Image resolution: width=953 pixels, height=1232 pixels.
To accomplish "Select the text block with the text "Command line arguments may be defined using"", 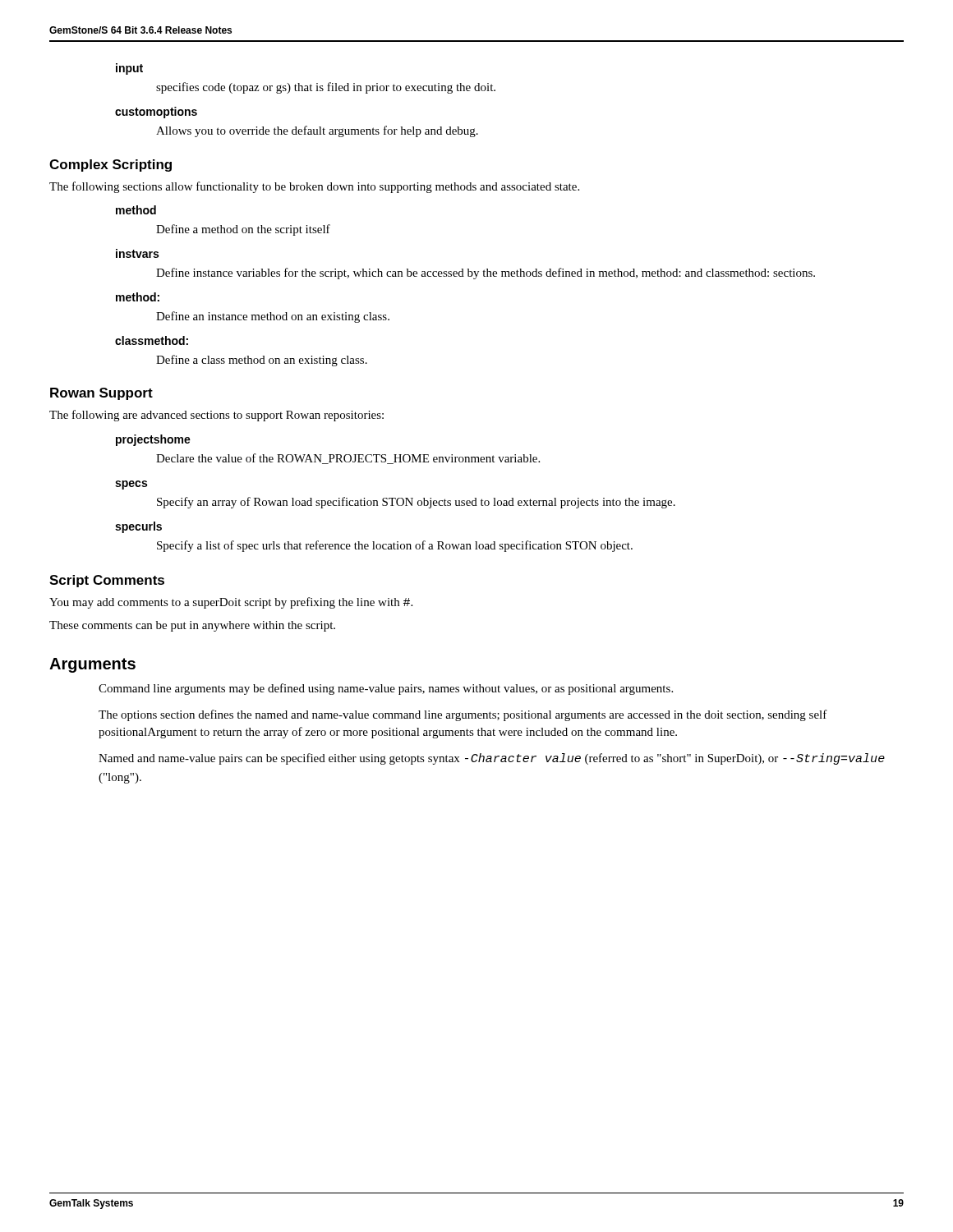I will 386,688.
